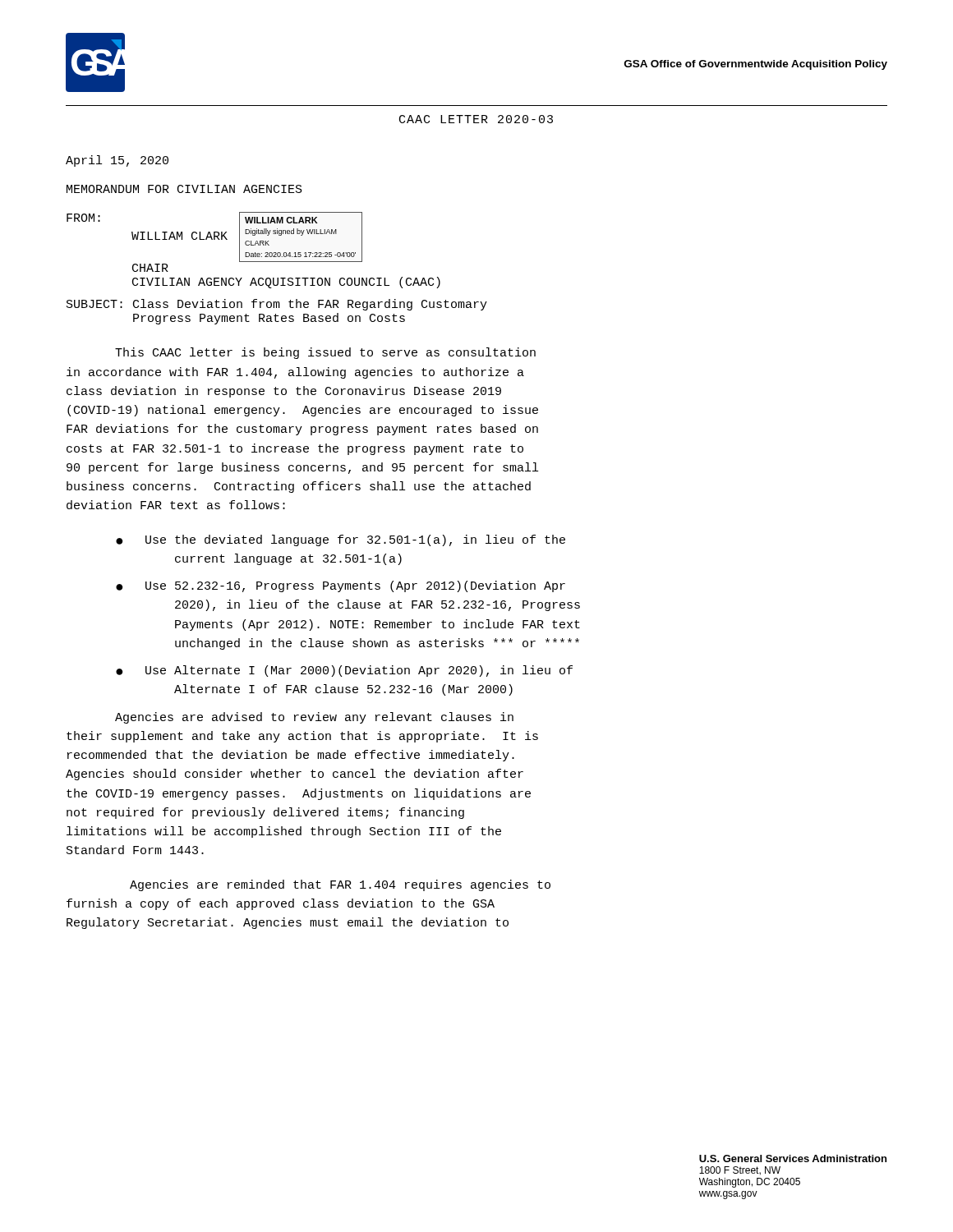Screen dimensions: 1232x953
Task: Click on the list item containing "● Use the"
Action: click(493, 550)
